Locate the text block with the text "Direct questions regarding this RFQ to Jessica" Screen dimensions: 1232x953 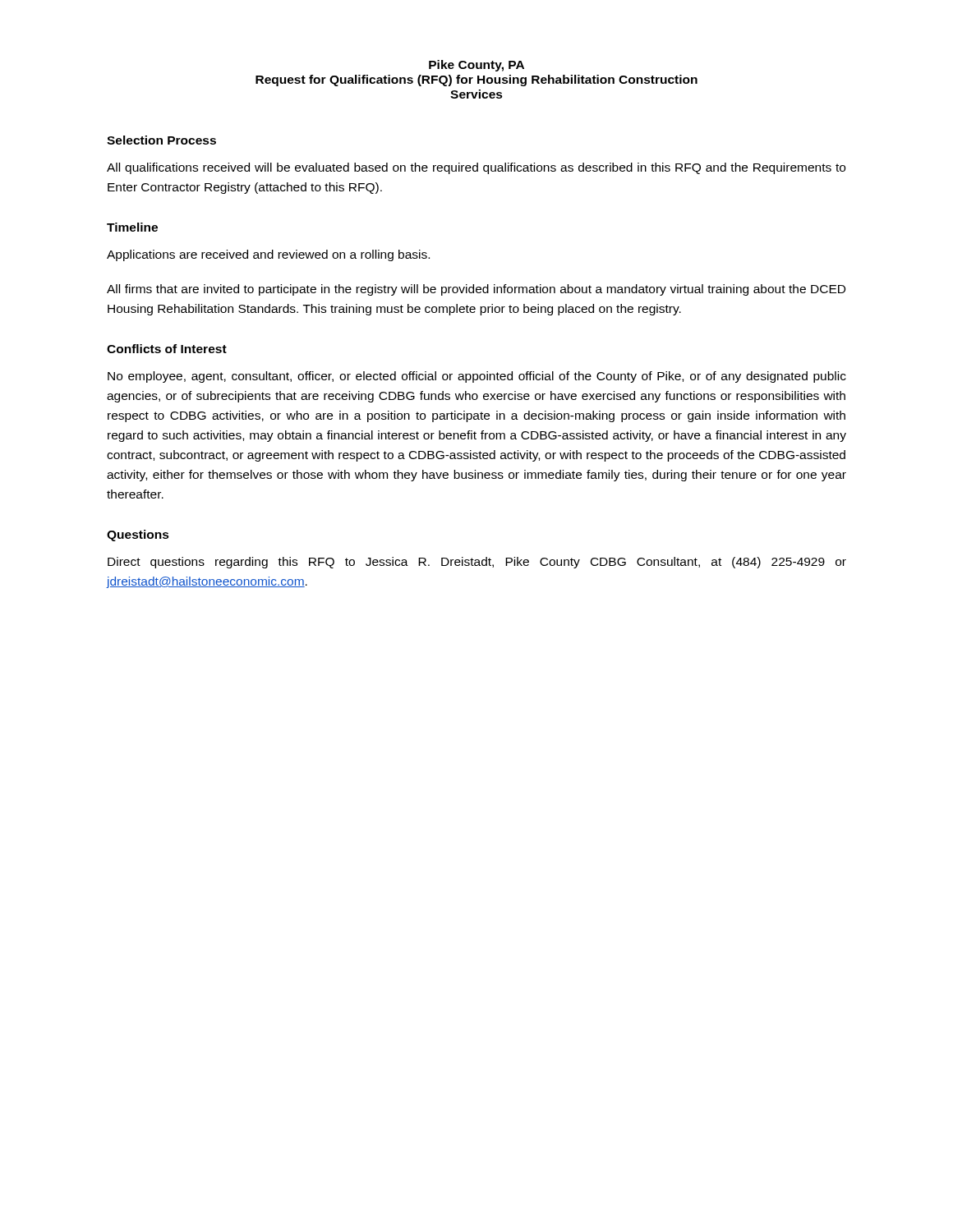click(476, 571)
